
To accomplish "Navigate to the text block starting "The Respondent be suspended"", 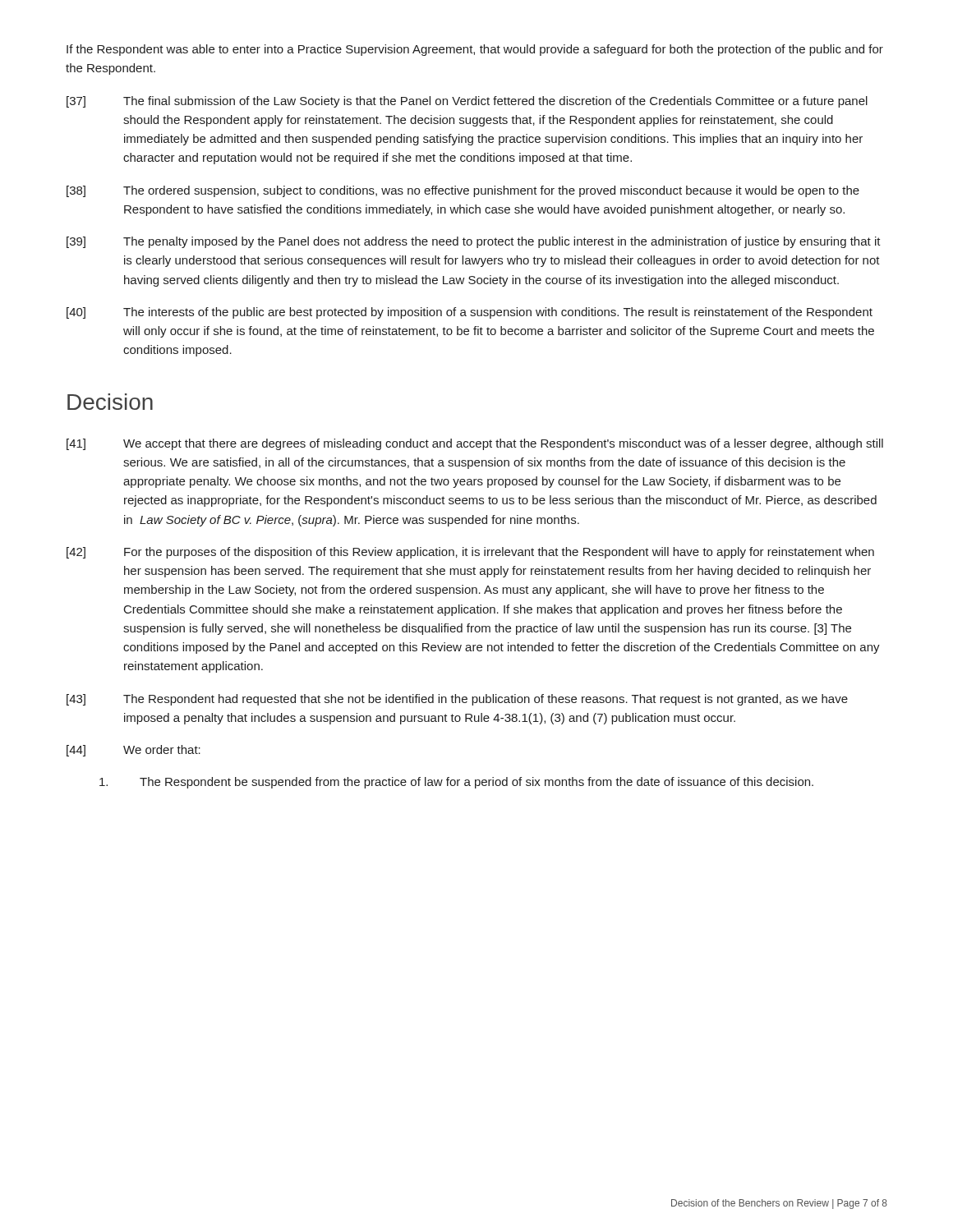I will point(491,782).
